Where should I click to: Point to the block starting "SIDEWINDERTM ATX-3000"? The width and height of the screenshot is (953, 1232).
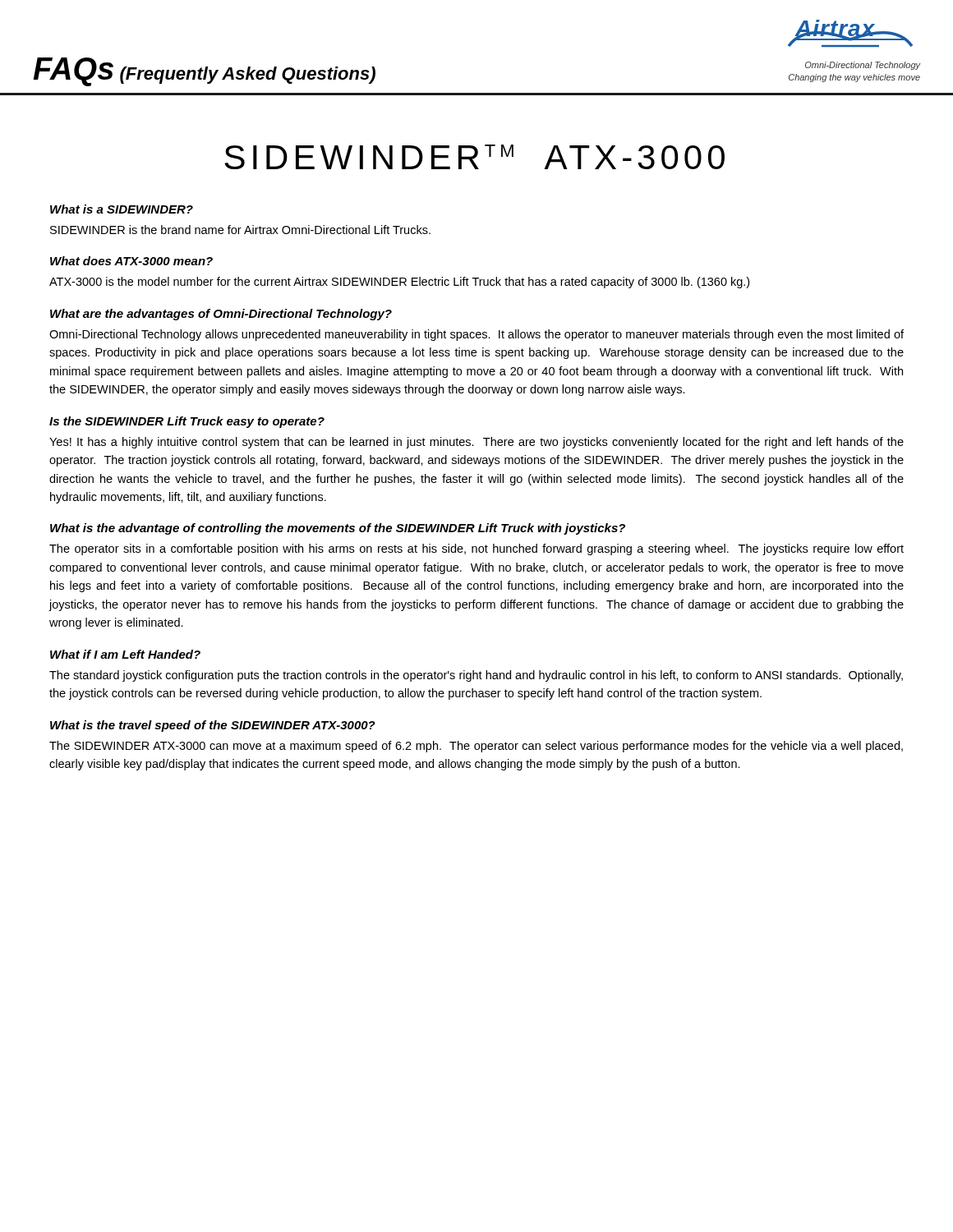[476, 157]
